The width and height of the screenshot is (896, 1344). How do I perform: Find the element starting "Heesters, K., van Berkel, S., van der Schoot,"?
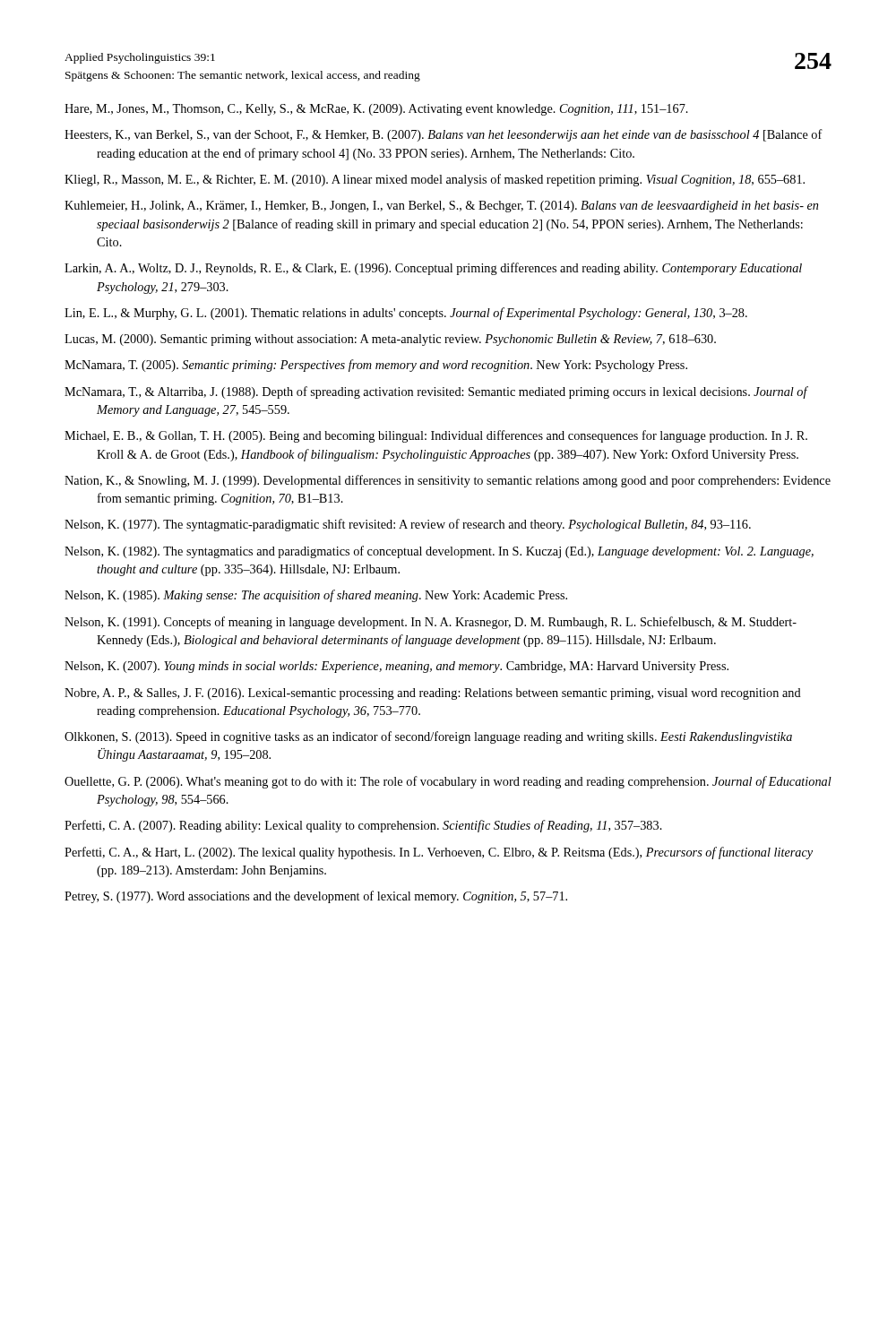(x=443, y=144)
